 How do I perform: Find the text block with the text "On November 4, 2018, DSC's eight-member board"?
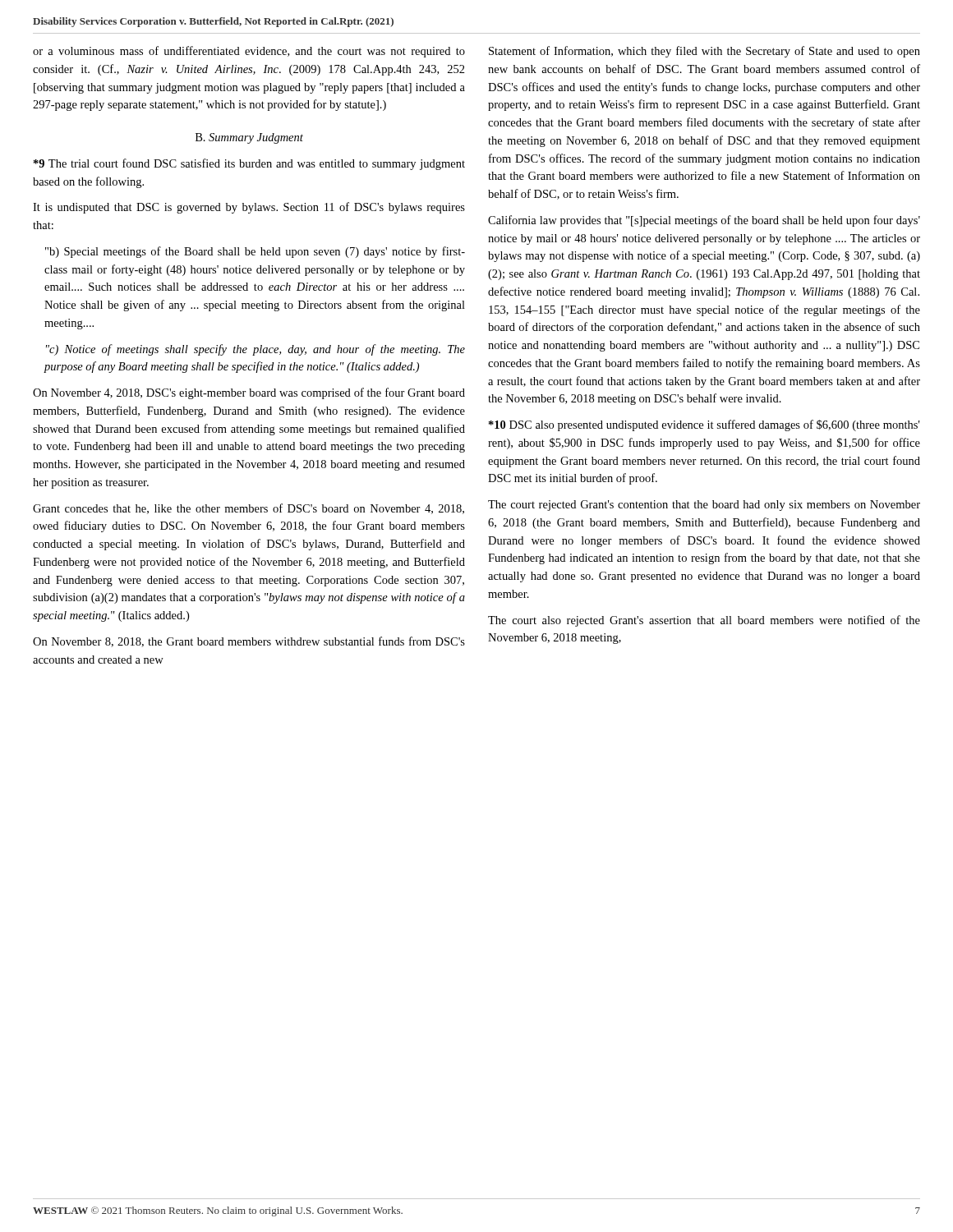[x=249, y=438]
